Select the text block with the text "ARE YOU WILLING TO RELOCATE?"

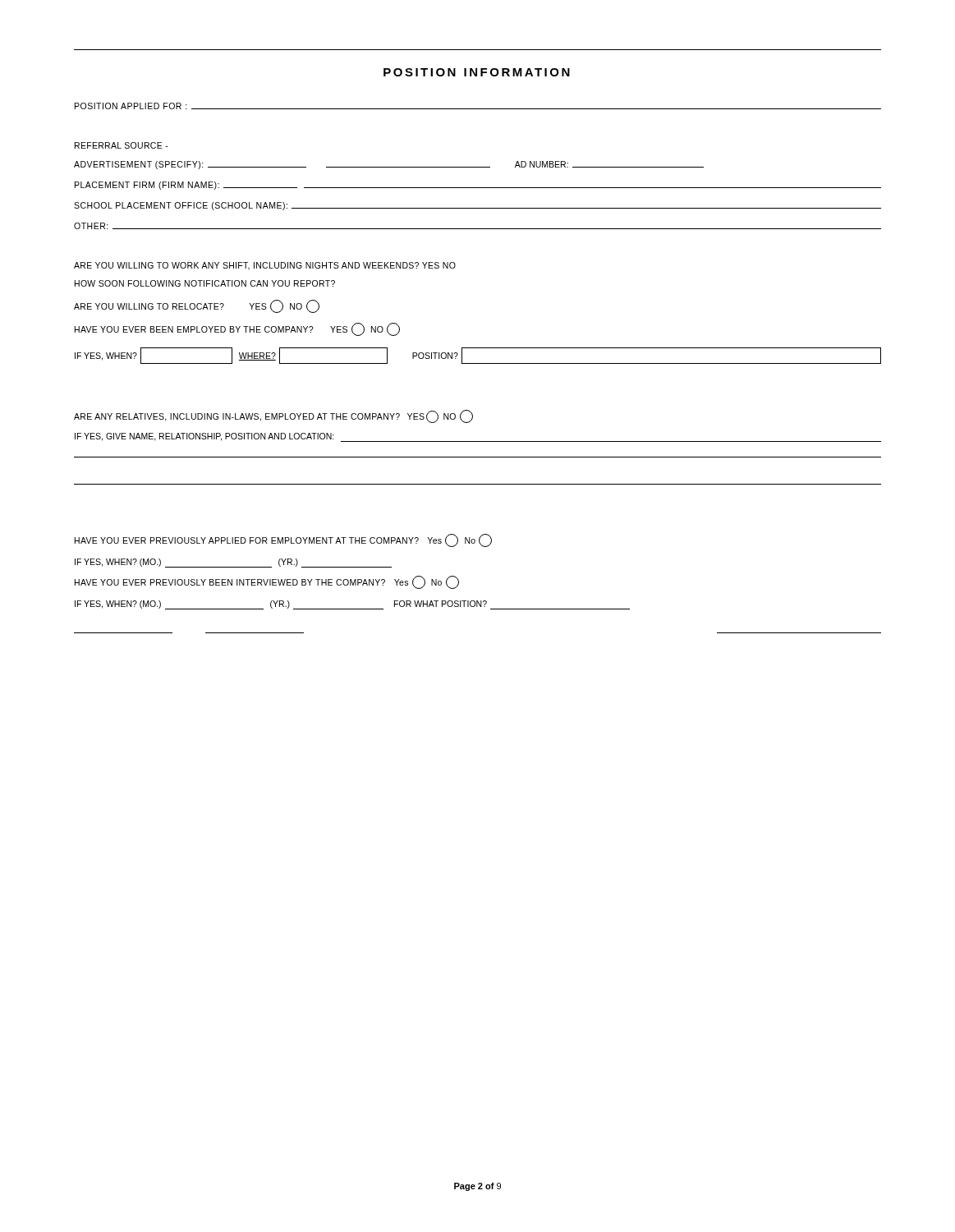pos(196,306)
